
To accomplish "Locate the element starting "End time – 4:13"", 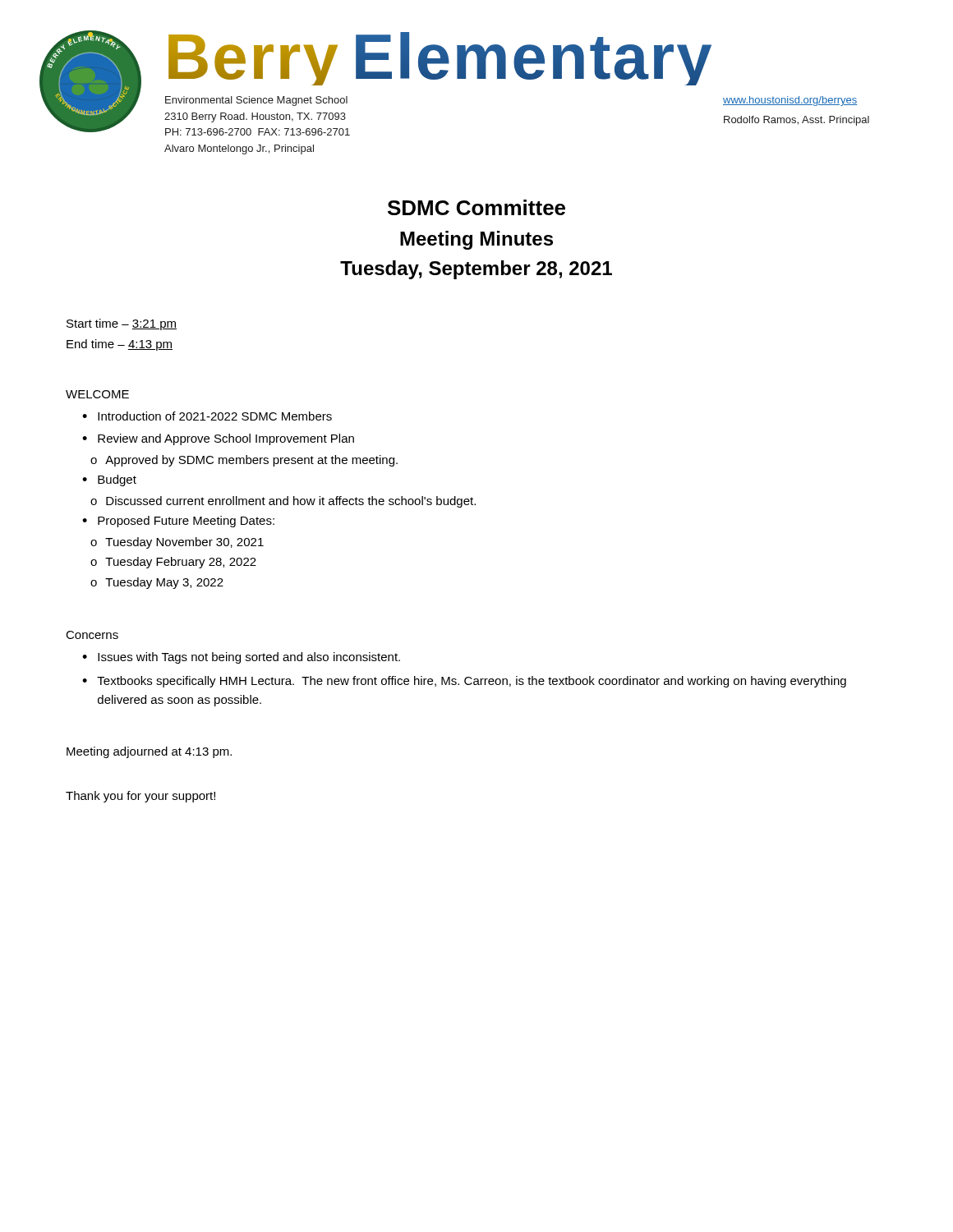I will [123, 344].
